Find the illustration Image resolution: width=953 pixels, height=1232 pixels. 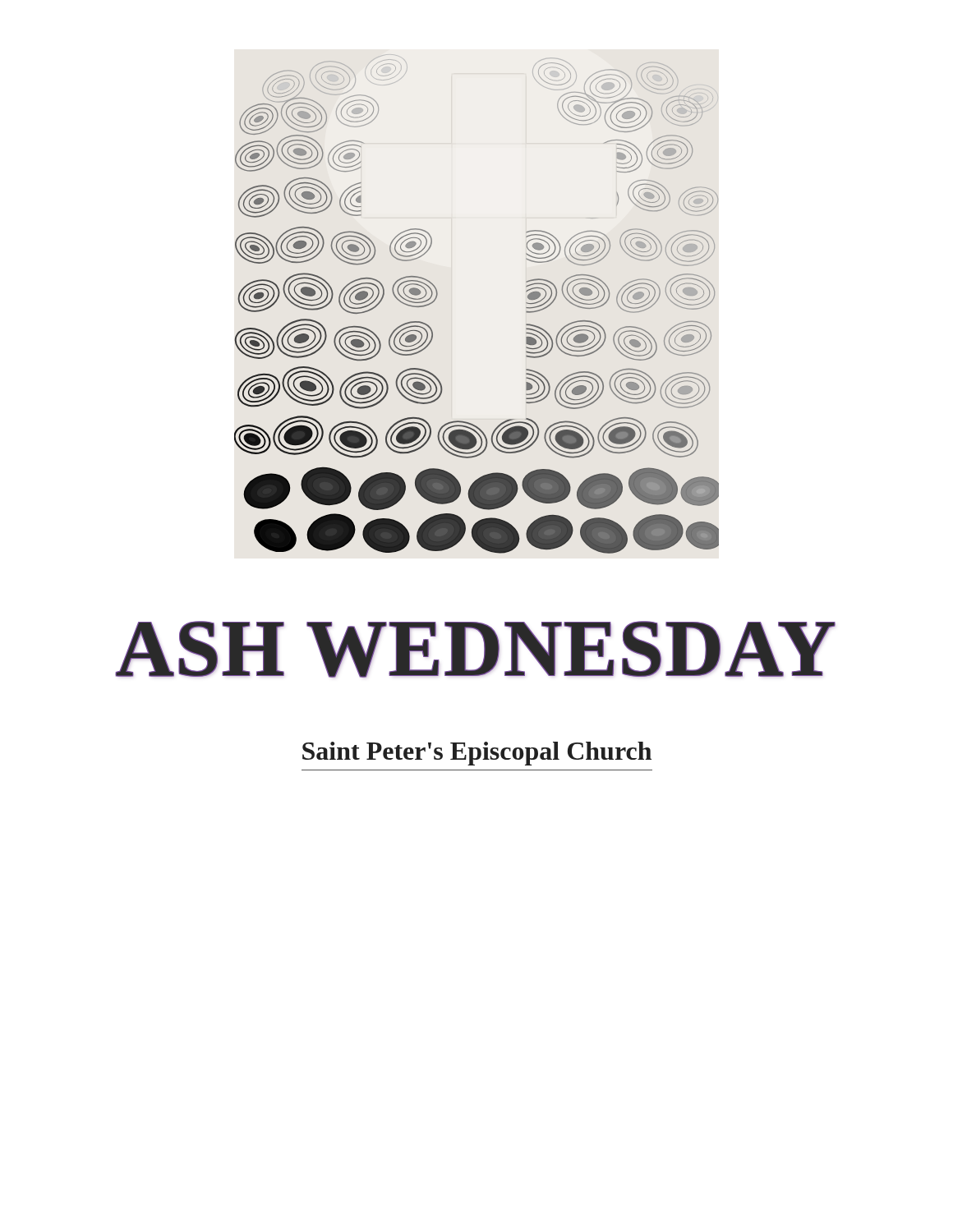click(x=476, y=304)
